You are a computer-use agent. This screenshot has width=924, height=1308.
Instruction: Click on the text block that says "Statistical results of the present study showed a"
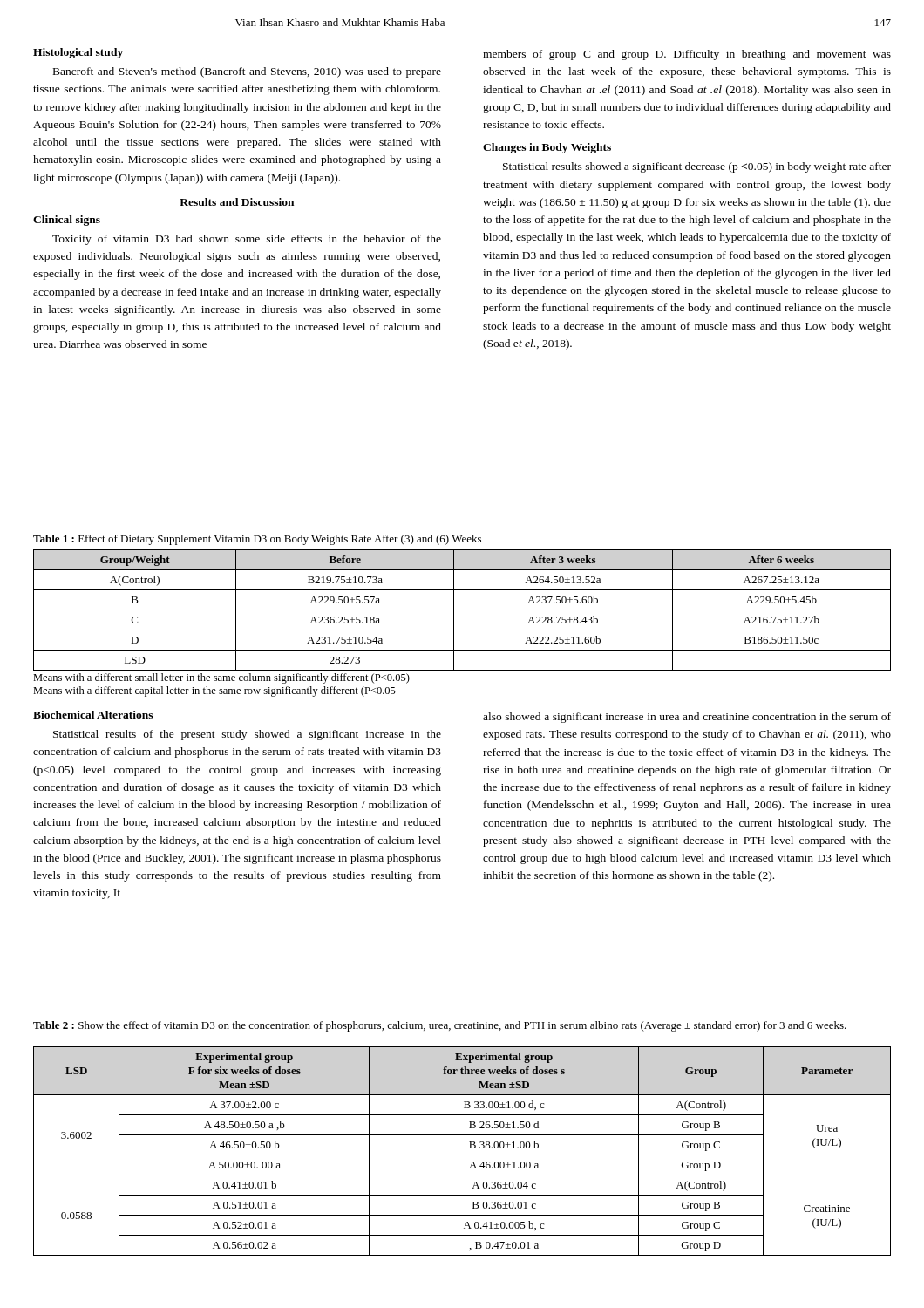click(x=237, y=813)
